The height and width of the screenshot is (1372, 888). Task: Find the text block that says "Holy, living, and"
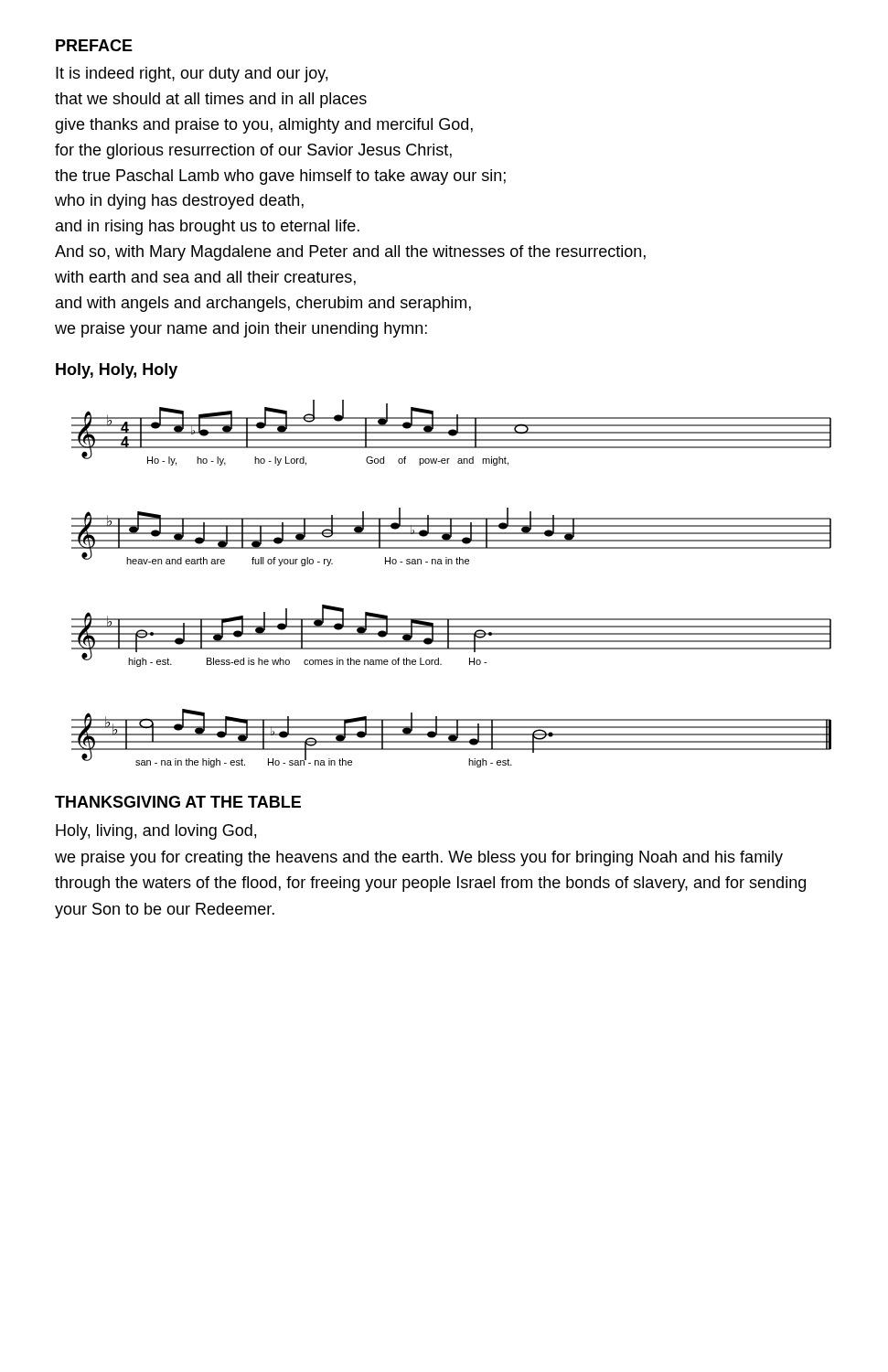(431, 870)
